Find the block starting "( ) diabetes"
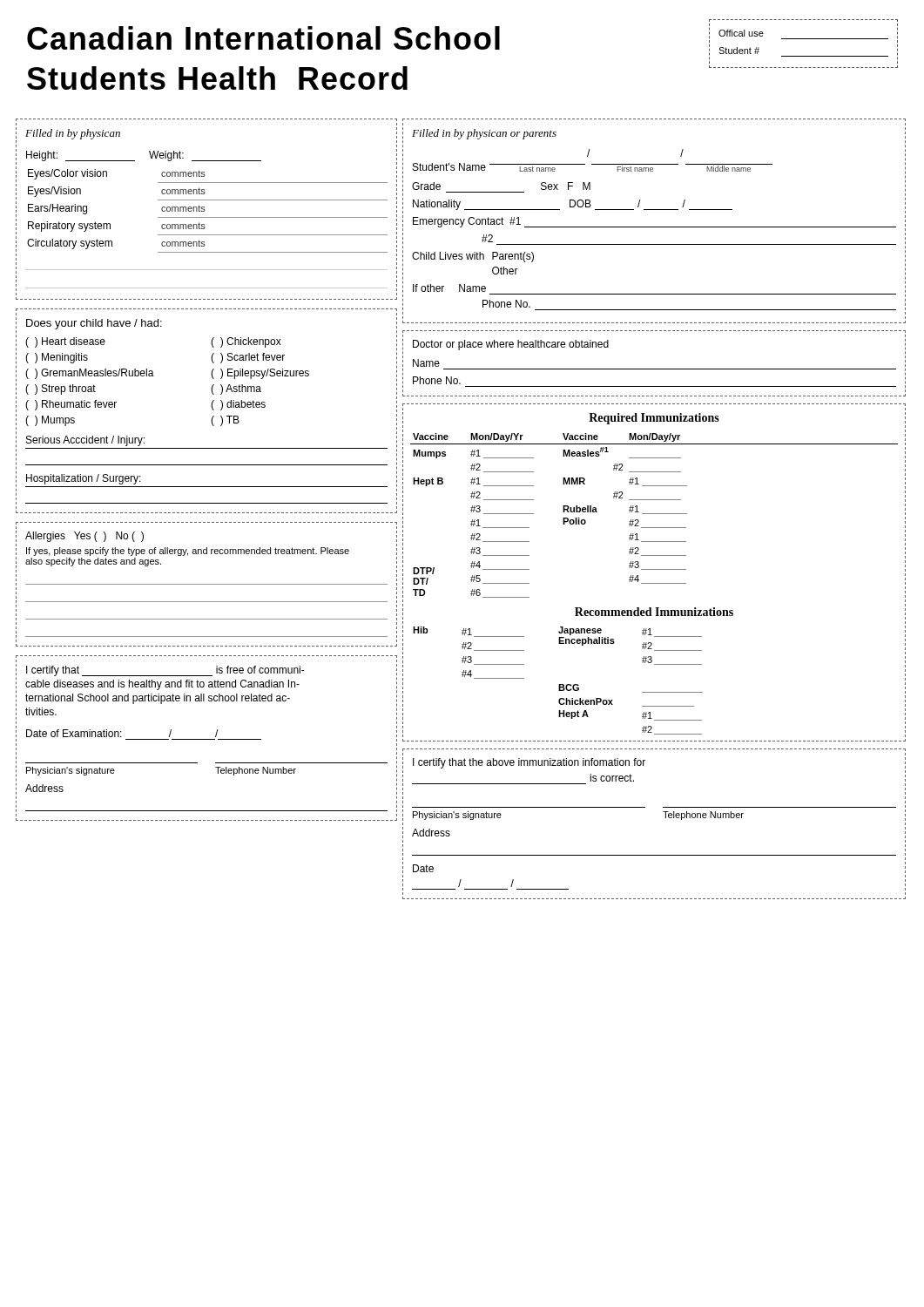This screenshot has height=1307, width=924. click(238, 404)
